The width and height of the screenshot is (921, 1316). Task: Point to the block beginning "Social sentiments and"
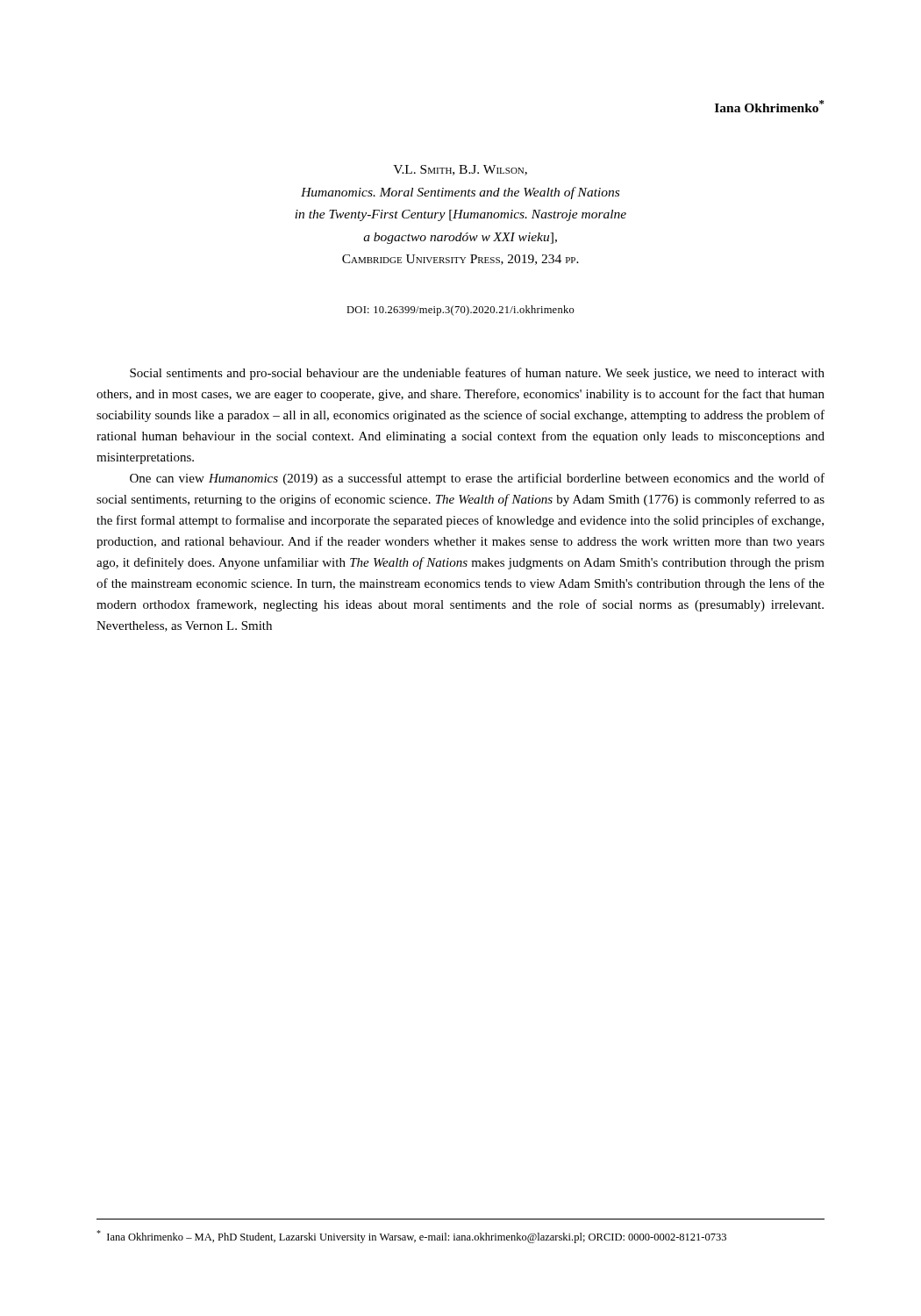click(x=460, y=499)
